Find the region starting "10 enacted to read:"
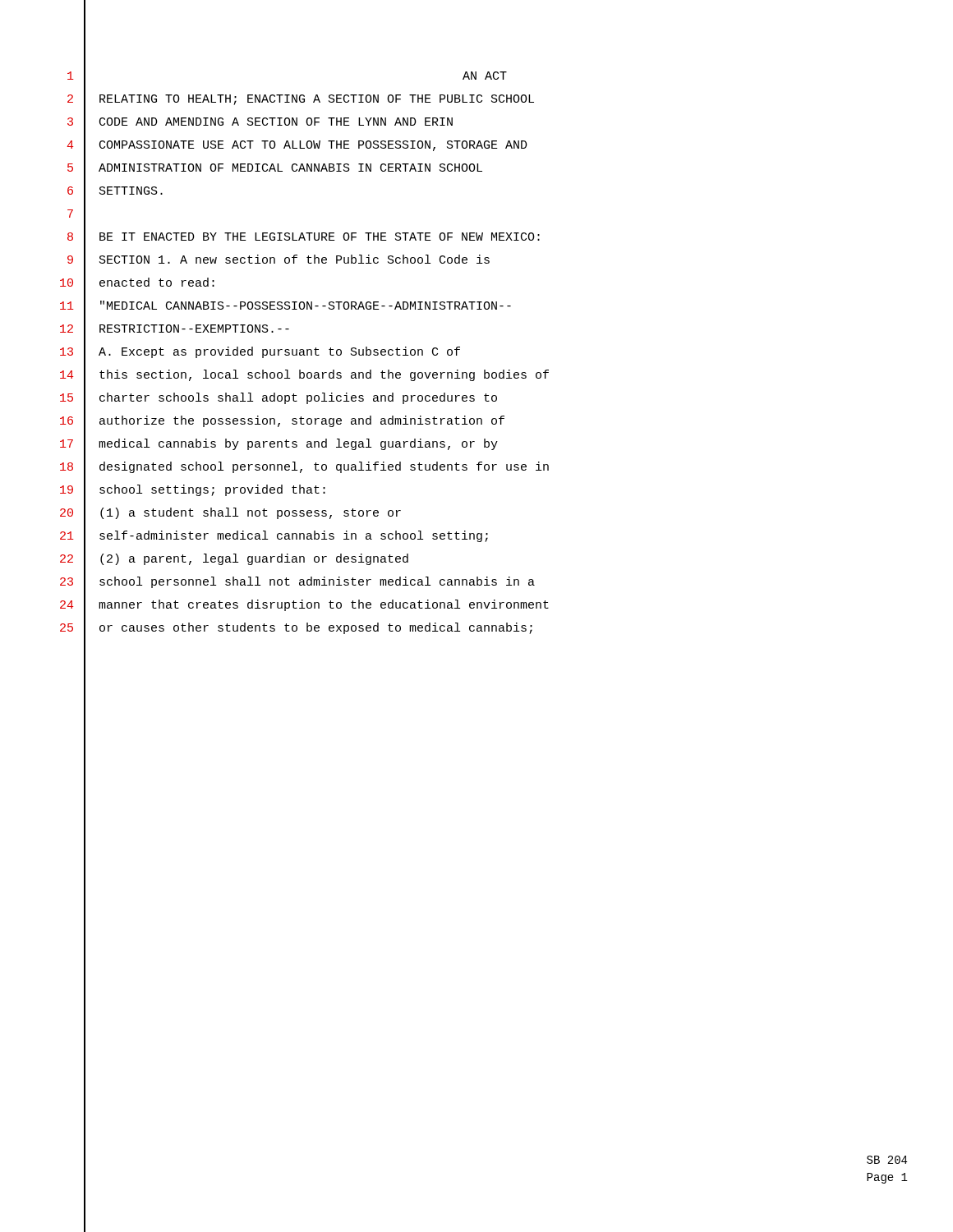953x1232 pixels. tap(108, 284)
